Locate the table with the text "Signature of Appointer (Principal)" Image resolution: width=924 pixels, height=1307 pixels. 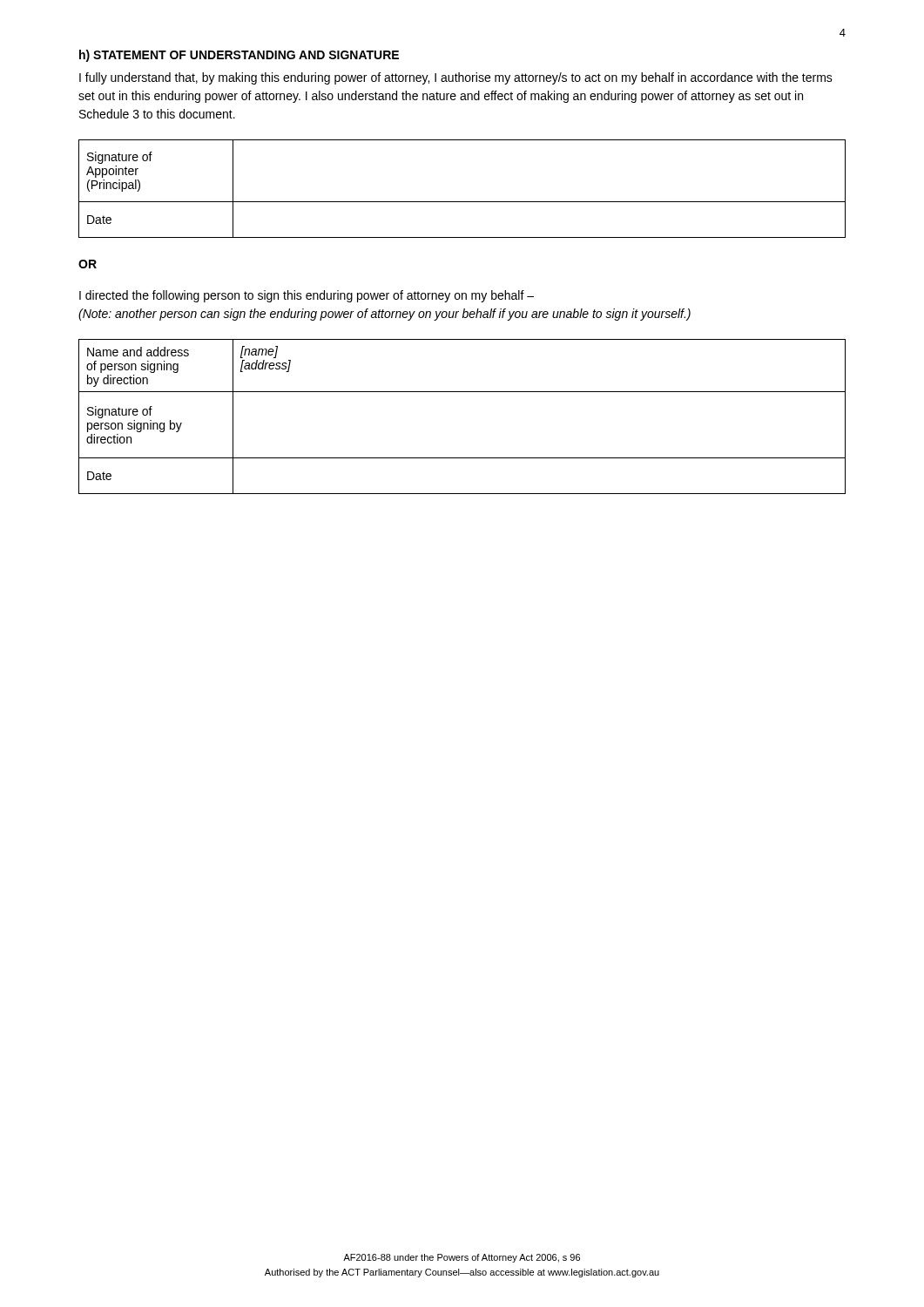coord(462,189)
